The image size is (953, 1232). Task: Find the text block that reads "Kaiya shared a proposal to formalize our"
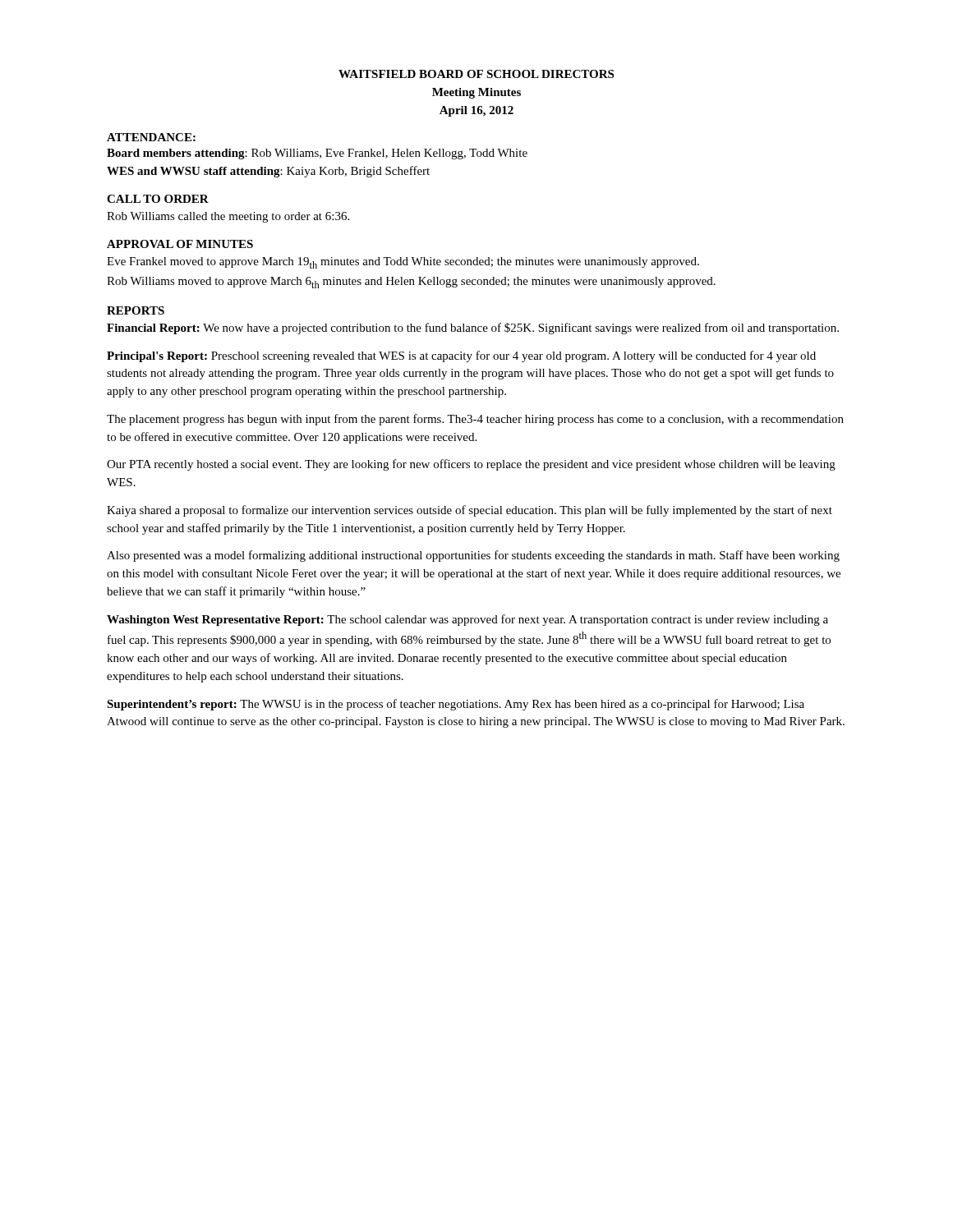point(476,520)
